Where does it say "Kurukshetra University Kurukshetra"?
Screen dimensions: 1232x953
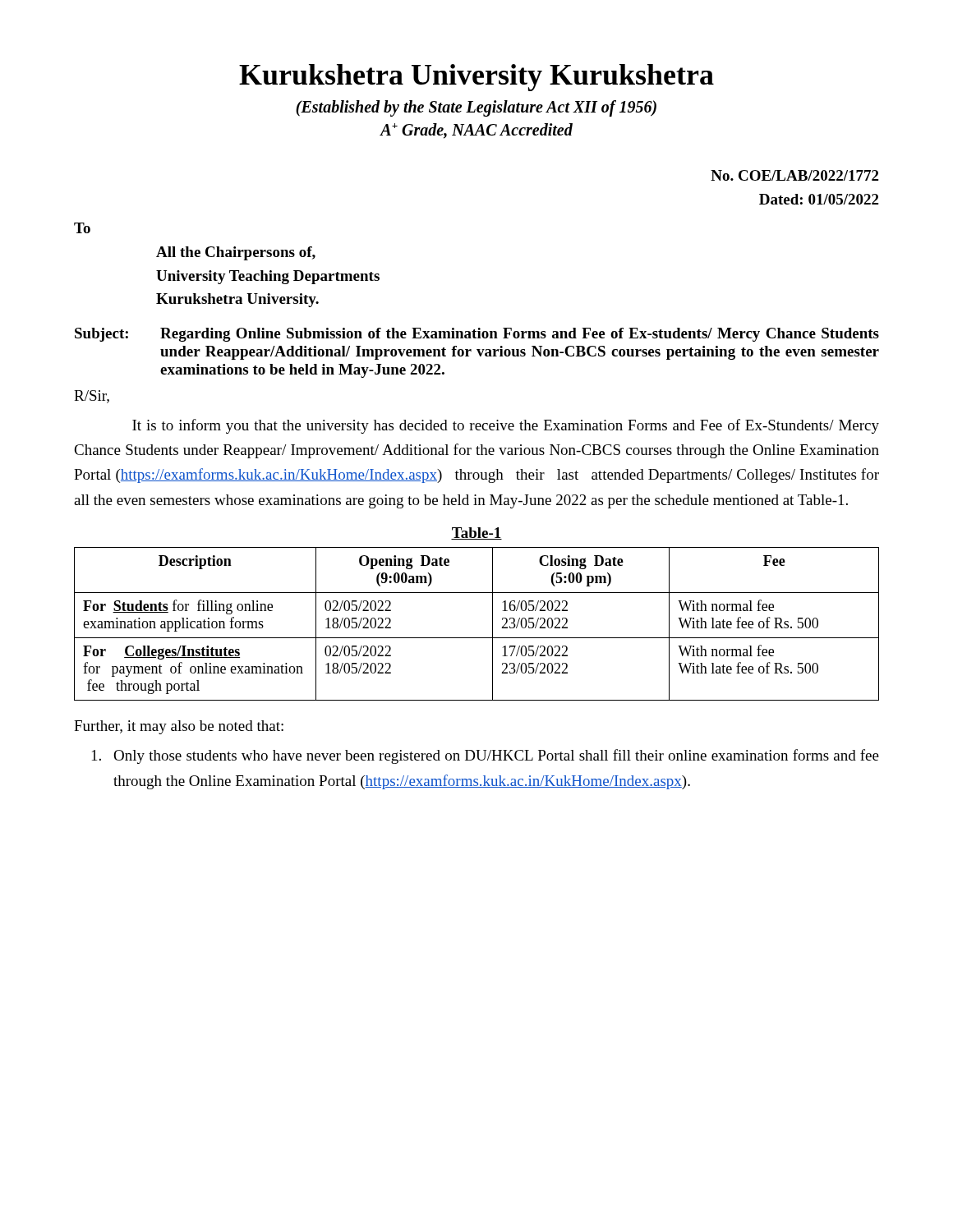pos(476,75)
